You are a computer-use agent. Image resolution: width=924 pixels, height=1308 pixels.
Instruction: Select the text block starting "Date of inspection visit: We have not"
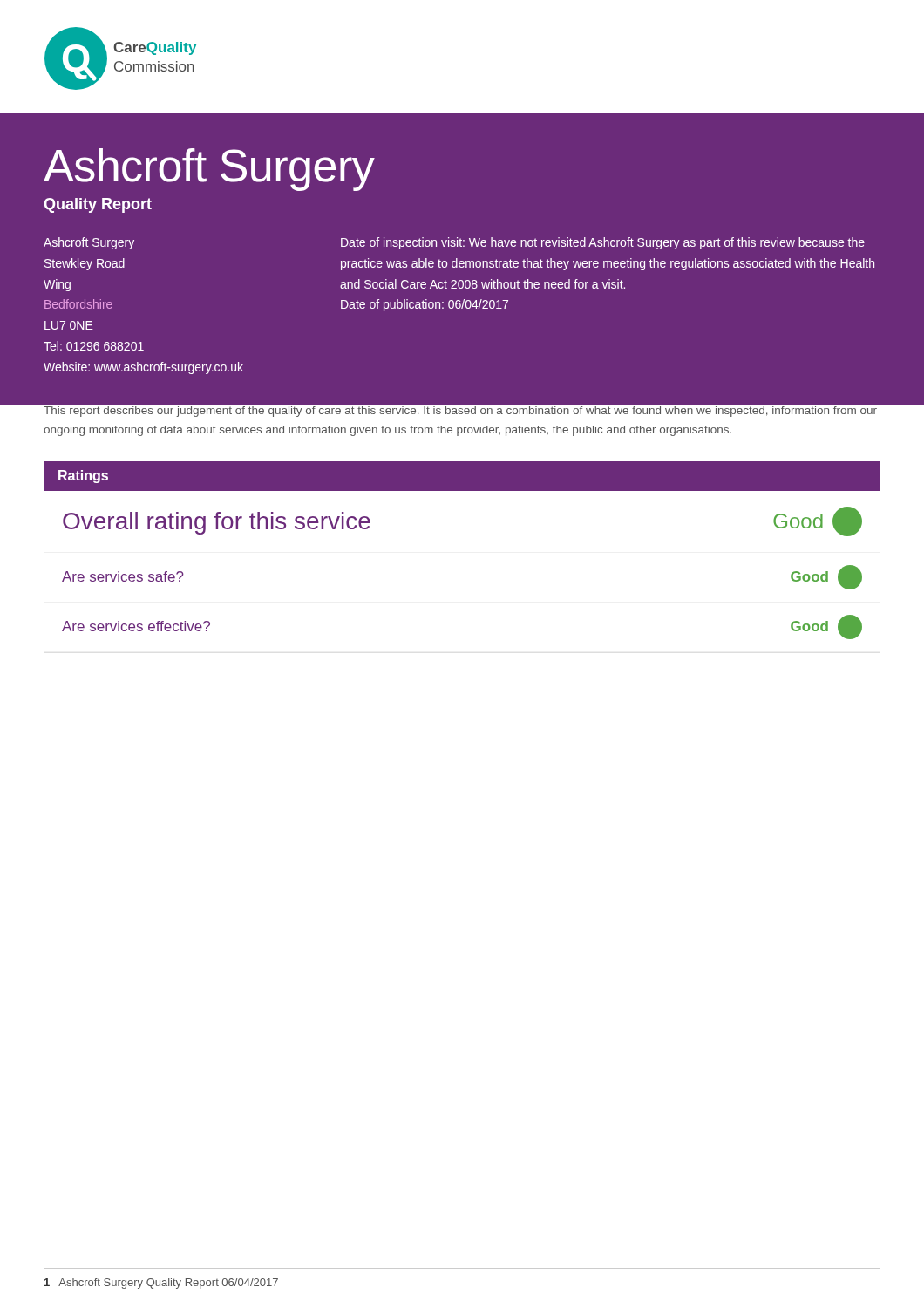tap(608, 274)
